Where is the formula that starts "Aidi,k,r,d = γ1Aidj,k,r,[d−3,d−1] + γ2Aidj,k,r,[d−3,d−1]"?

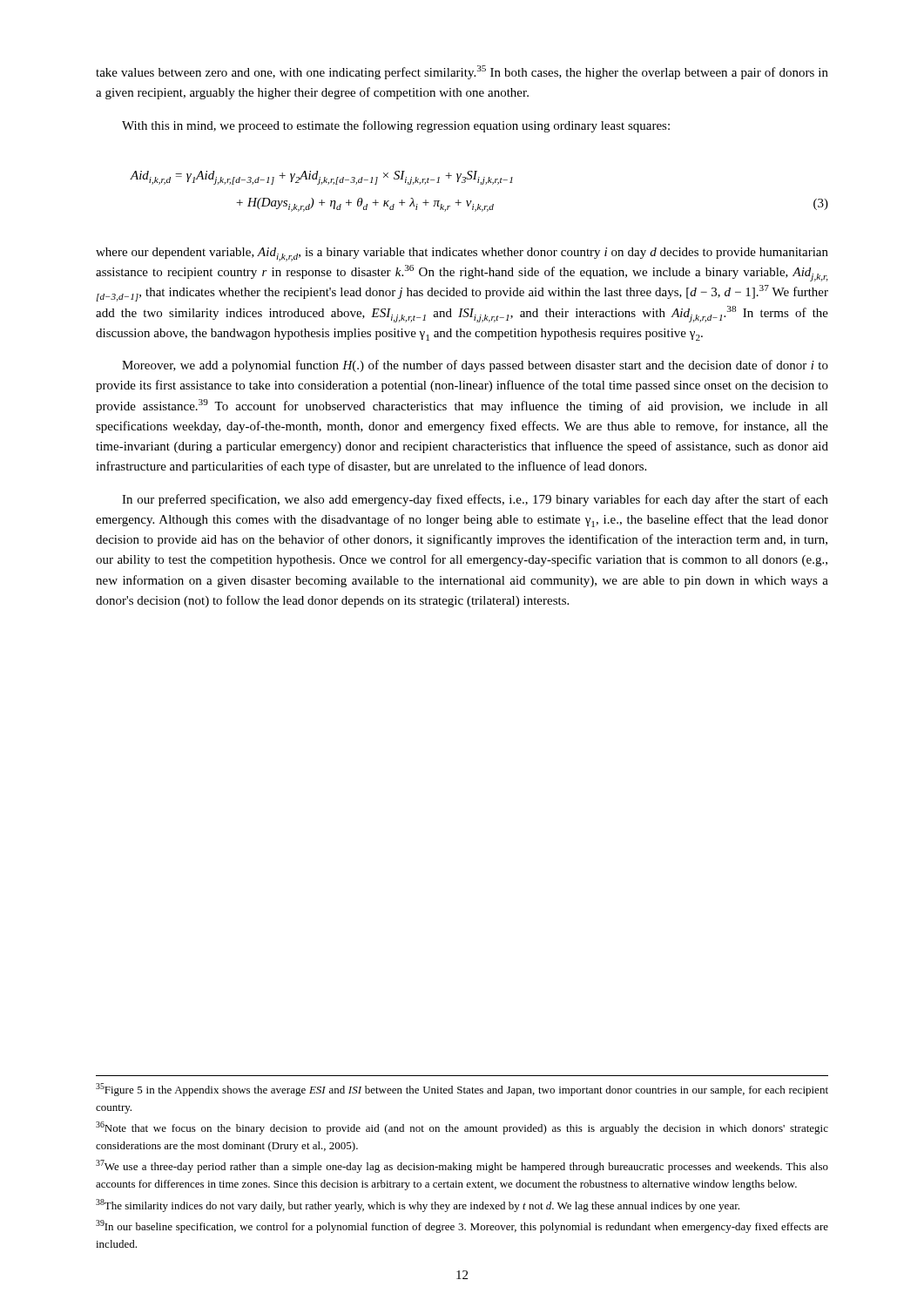tap(479, 189)
